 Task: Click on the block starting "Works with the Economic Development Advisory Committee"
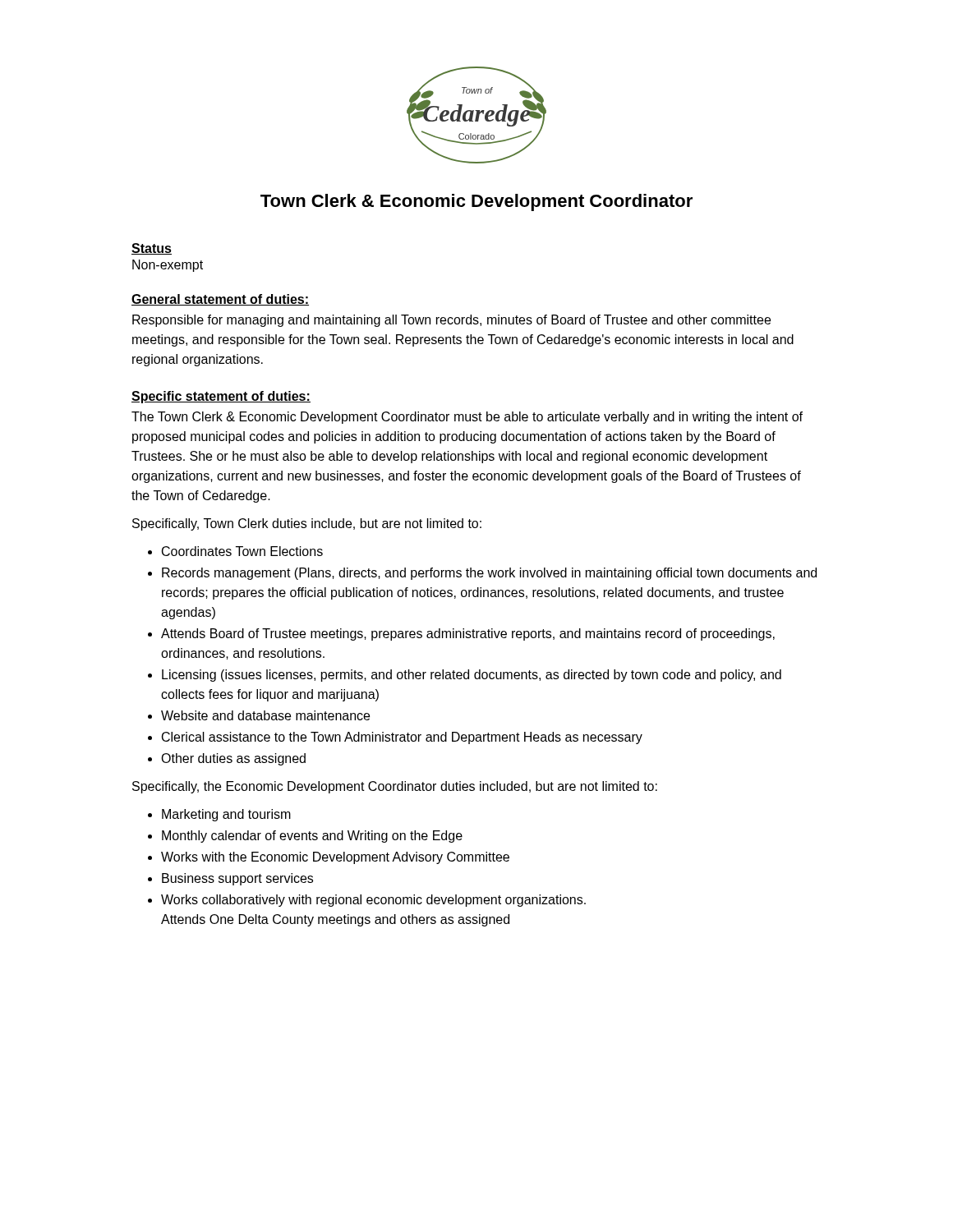tap(336, 857)
